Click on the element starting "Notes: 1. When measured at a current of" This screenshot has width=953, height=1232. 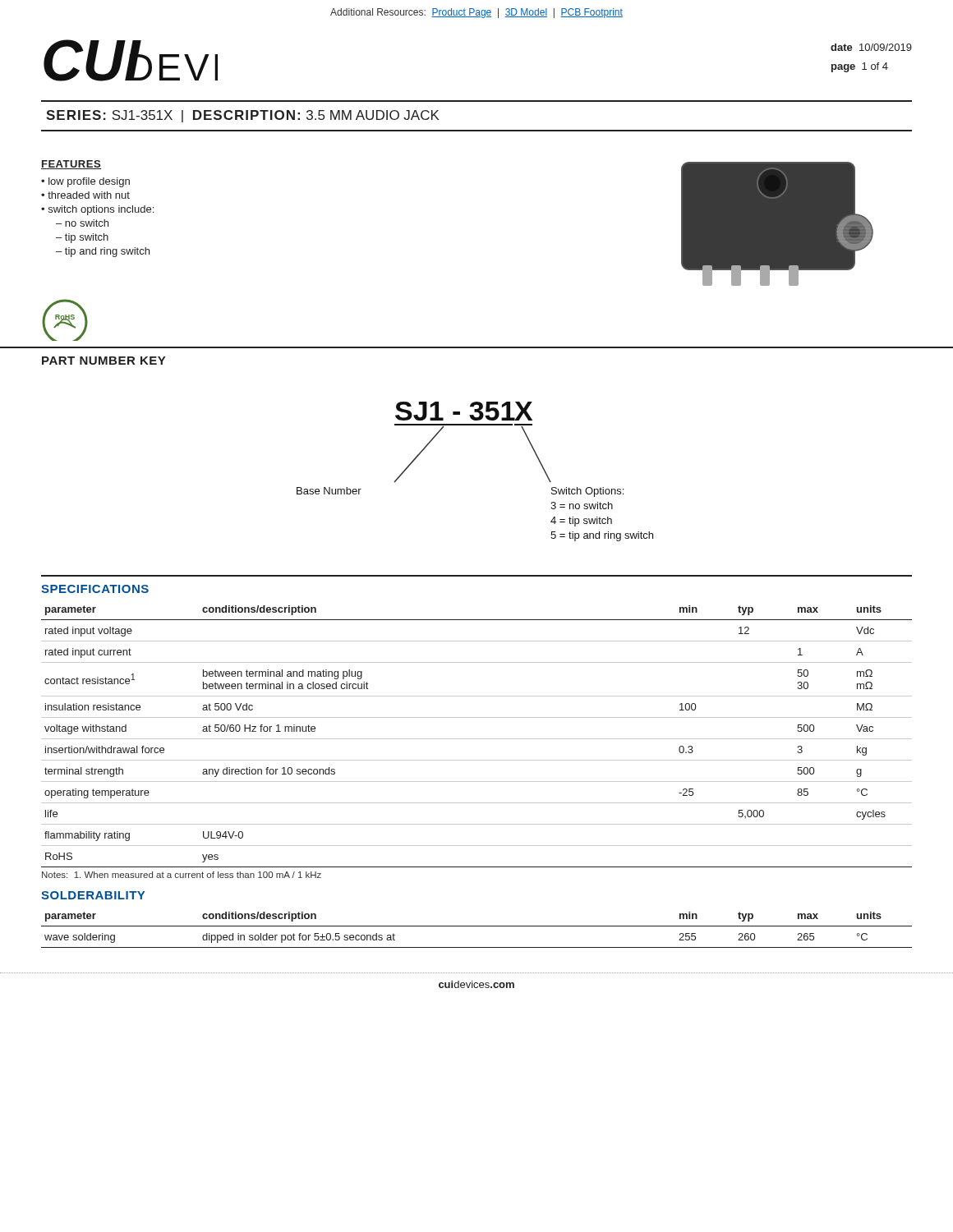[x=181, y=875]
